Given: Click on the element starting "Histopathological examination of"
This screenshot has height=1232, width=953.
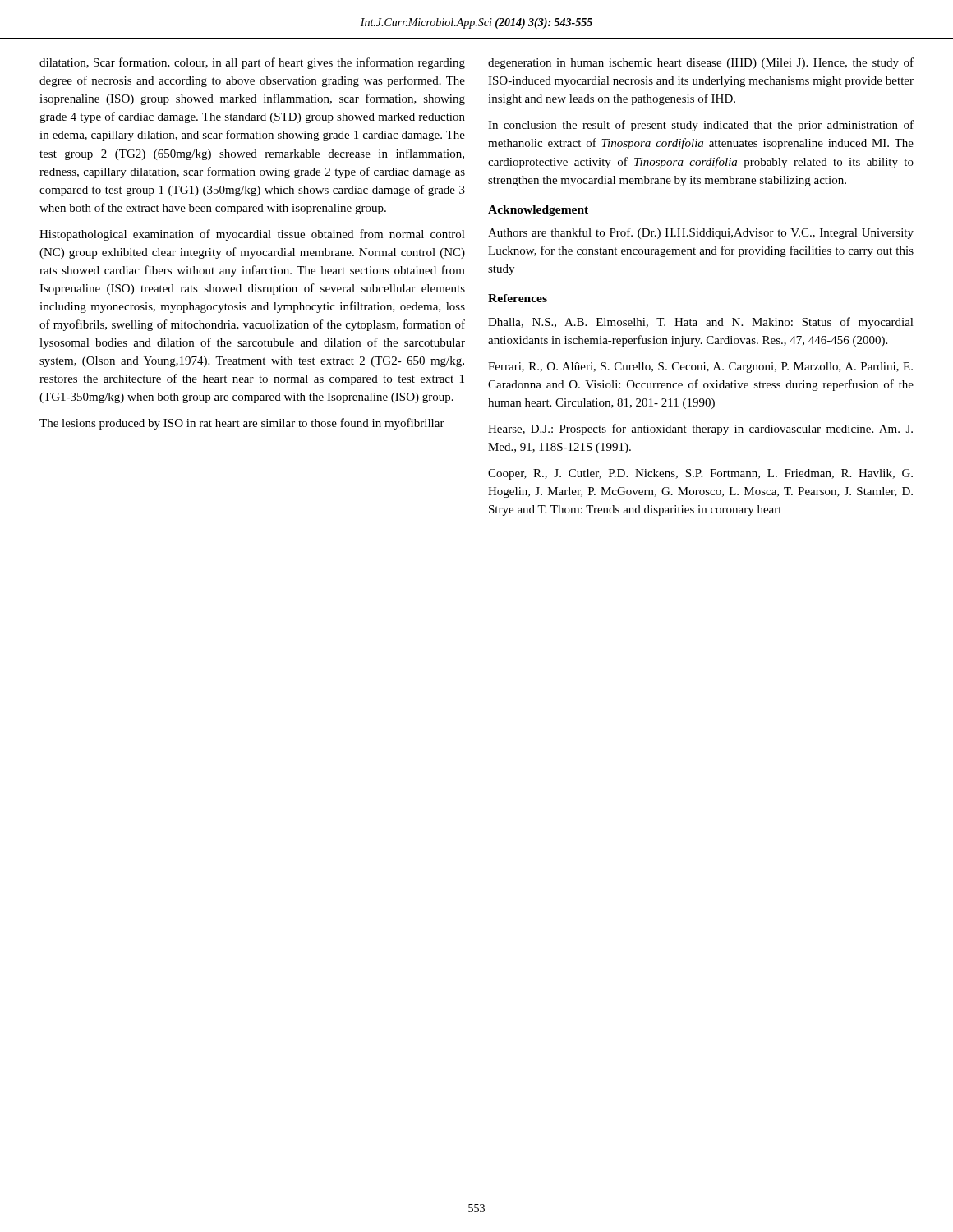Looking at the screenshot, I should pos(252,315).
